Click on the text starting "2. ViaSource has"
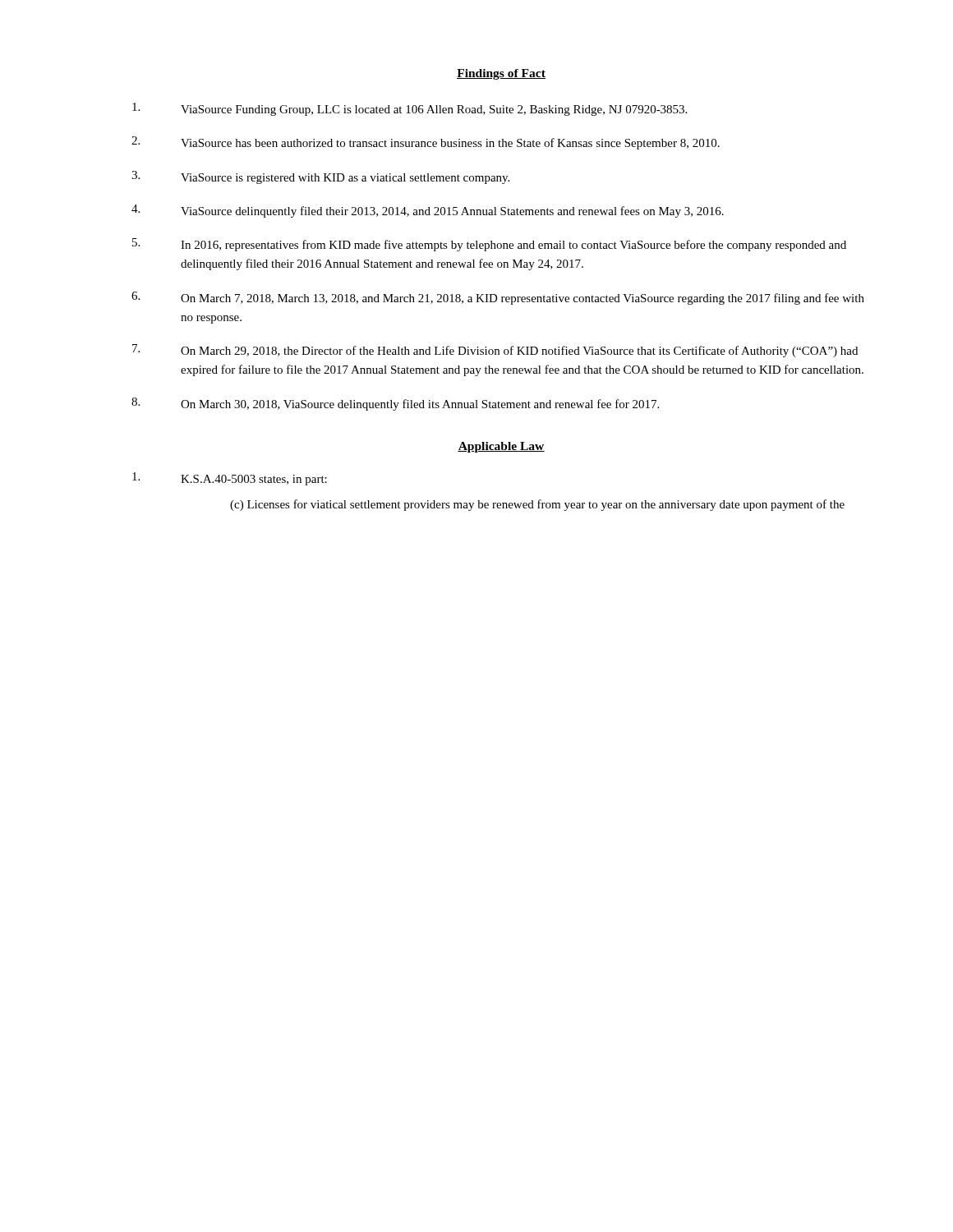The width and height of the screenshot is (953, 1232). (501, 144)
